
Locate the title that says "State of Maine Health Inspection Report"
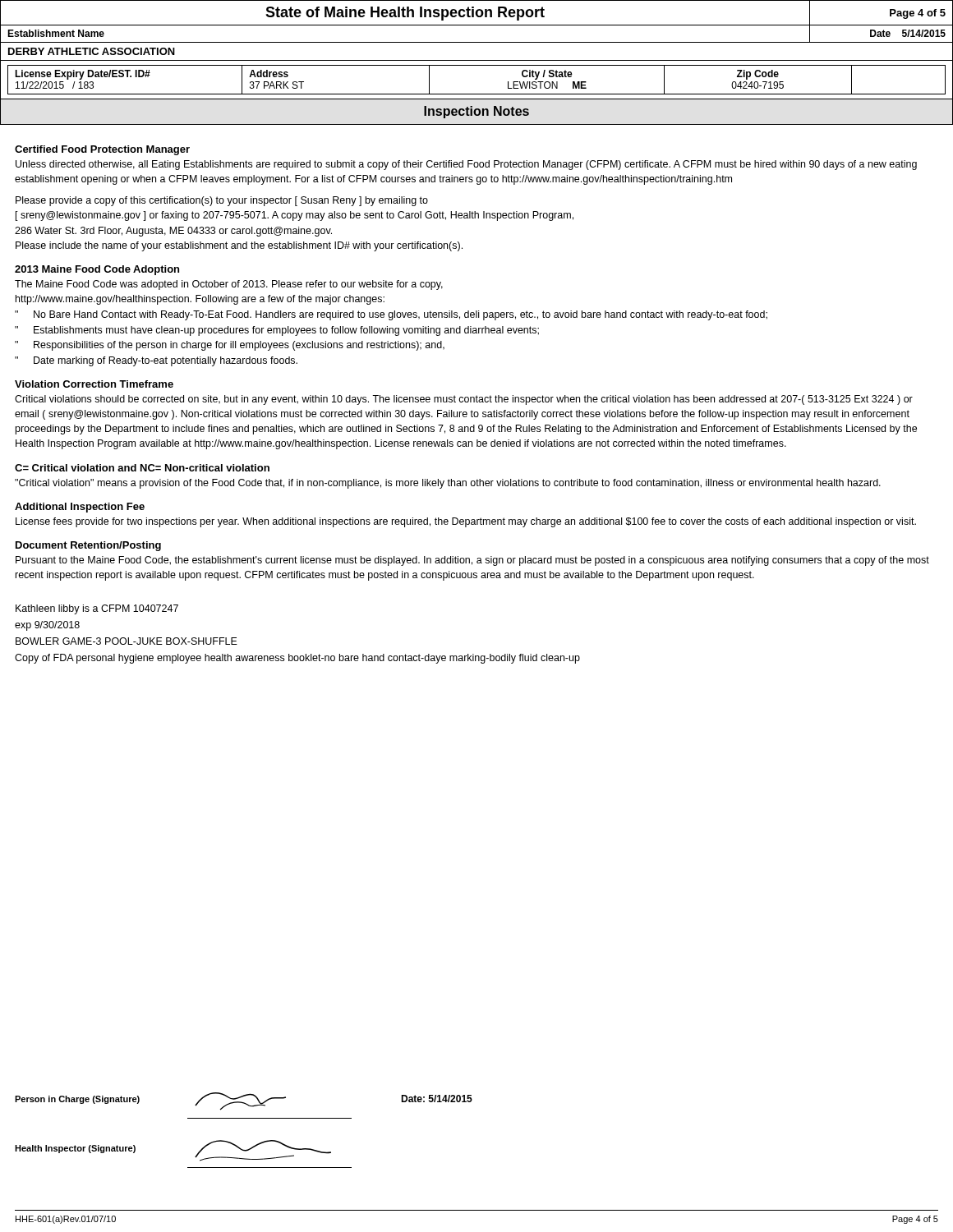(x=476, y=50)
